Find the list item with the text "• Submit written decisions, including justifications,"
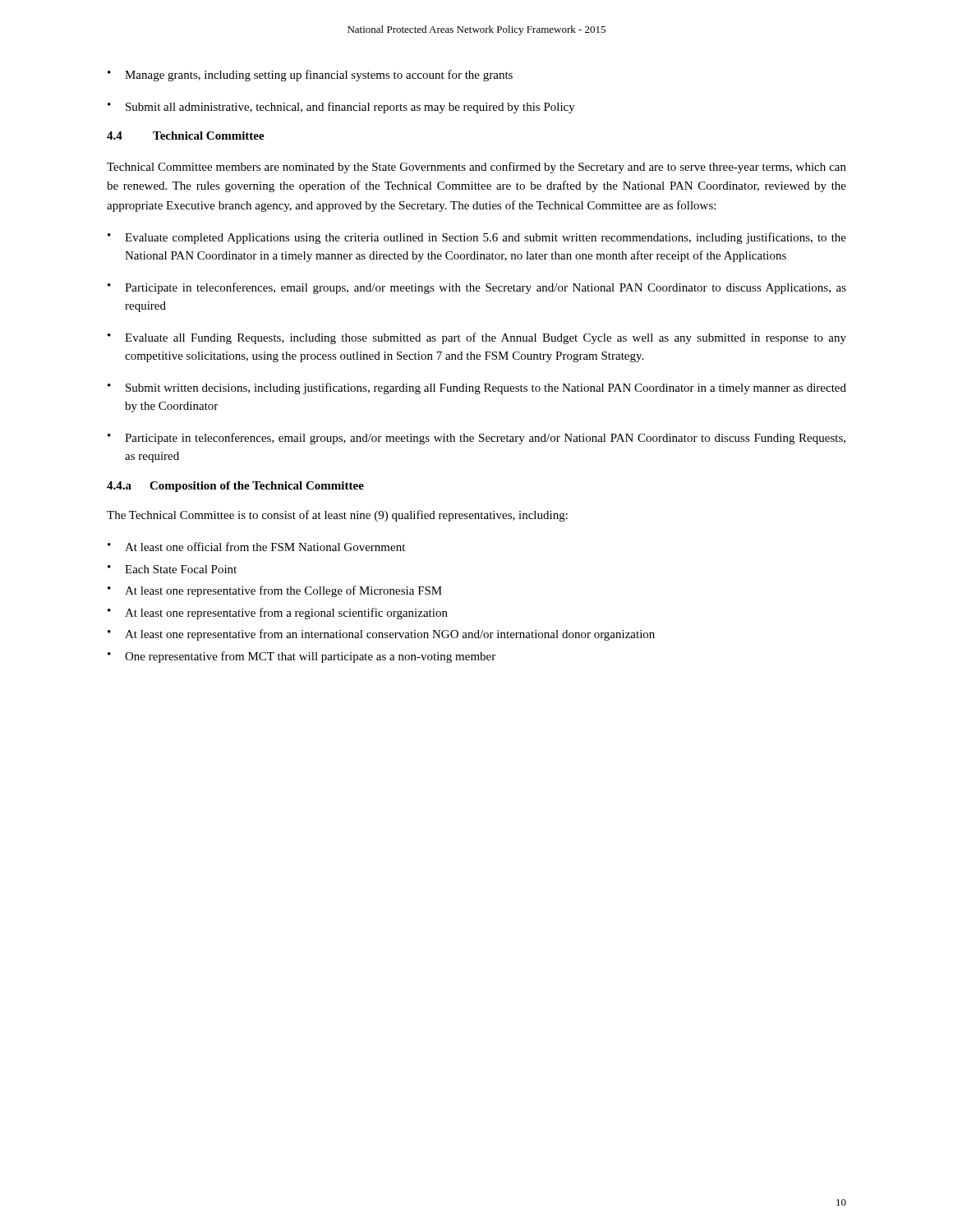 [476, 397]
